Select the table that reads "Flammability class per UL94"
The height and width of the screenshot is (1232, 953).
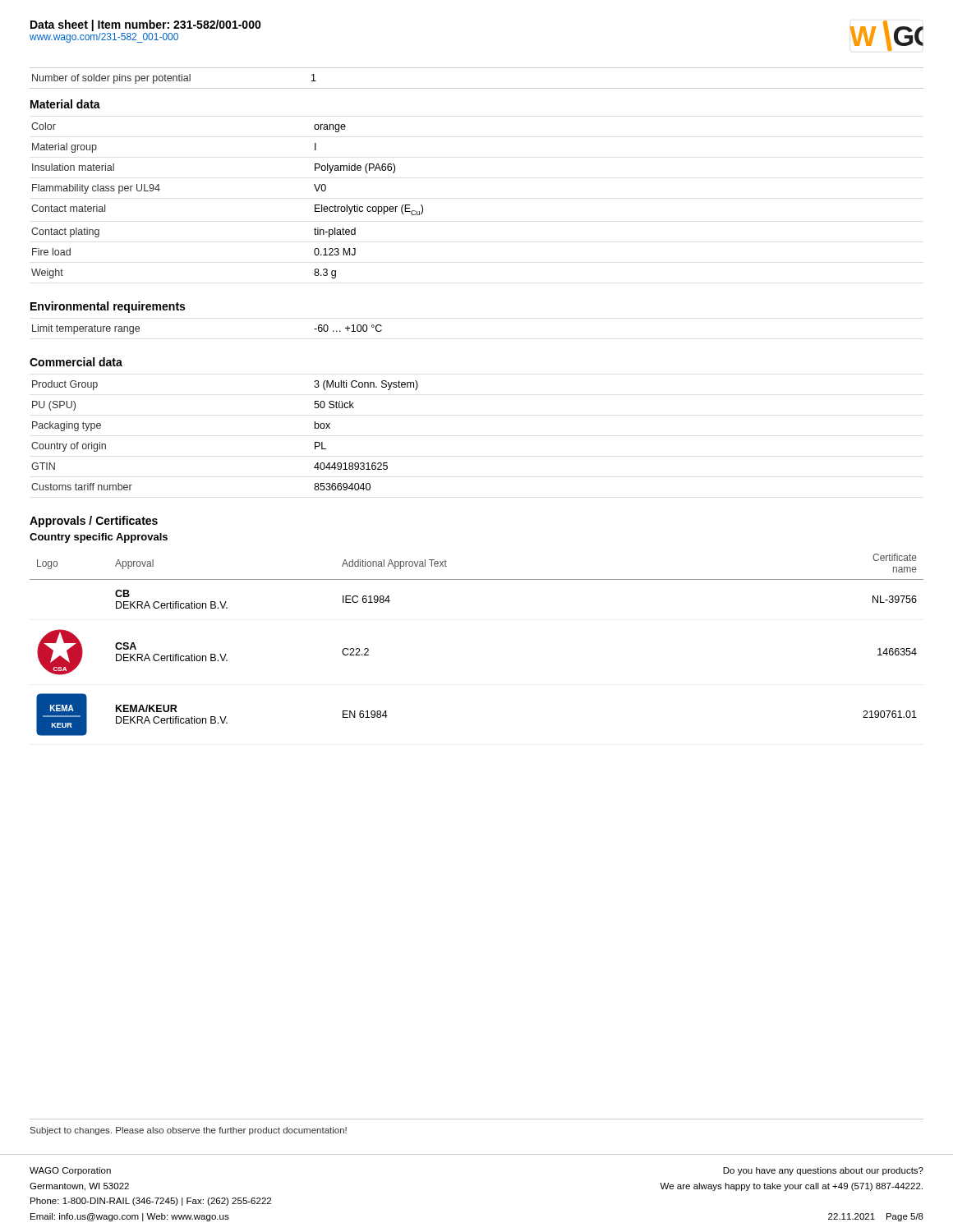coord(476,199)
